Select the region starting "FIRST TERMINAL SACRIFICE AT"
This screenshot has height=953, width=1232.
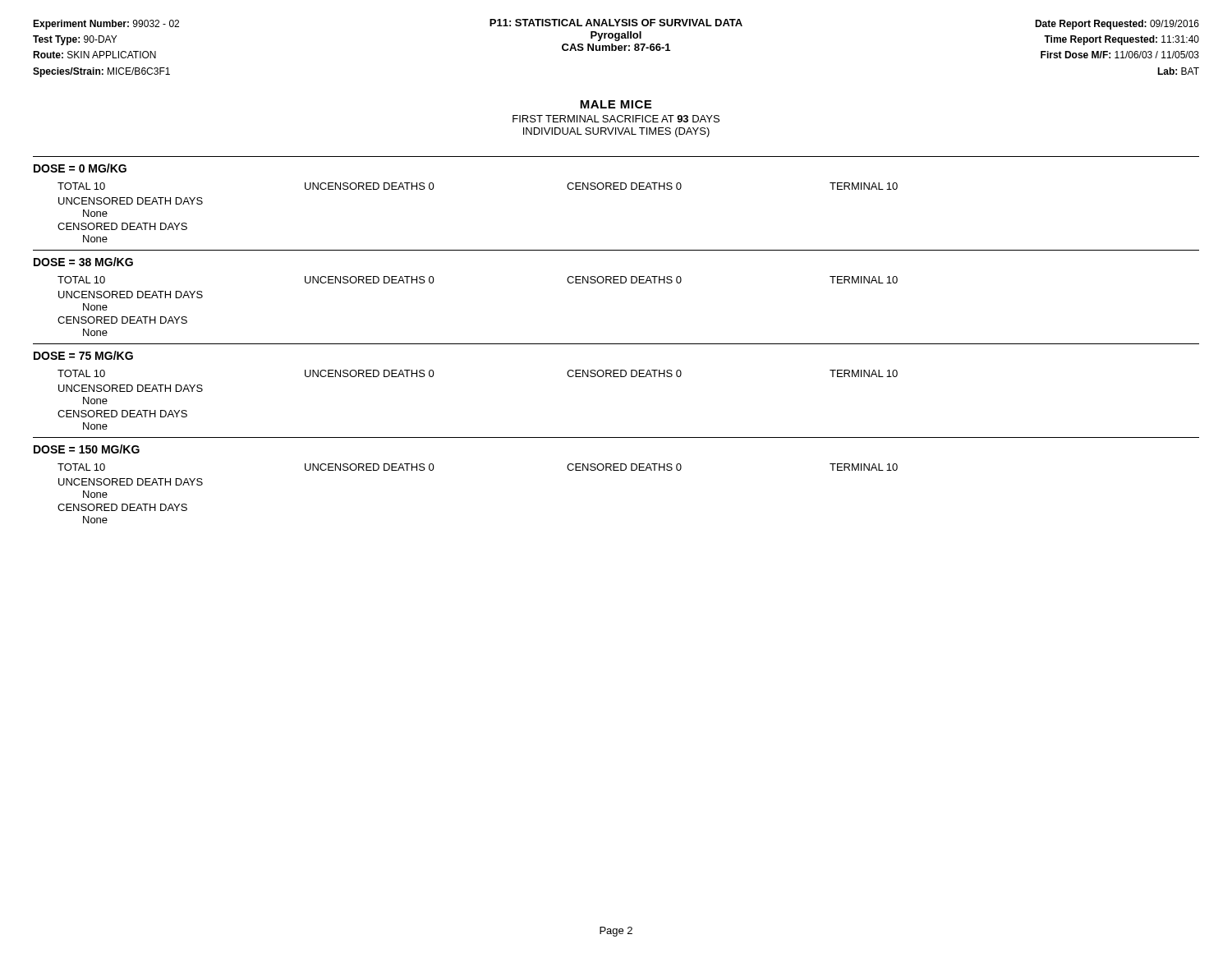click(x=616, y=125)
